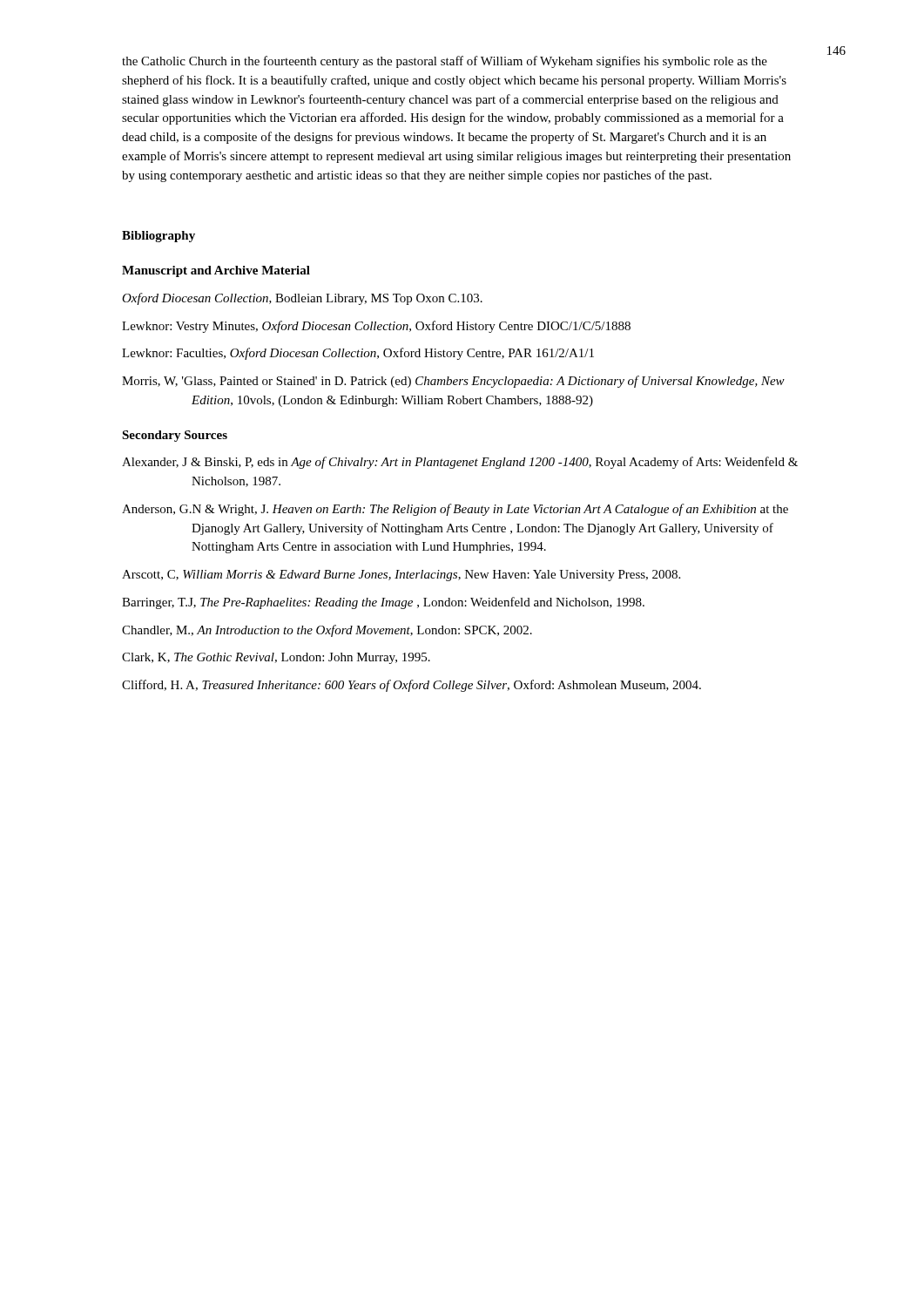The width and height of the screenshot is (924, 1307).
Task: Find the list item that says "Alexander, J & Binski, P, eds"
Action: pyautogui.click(x=460, y=472)
